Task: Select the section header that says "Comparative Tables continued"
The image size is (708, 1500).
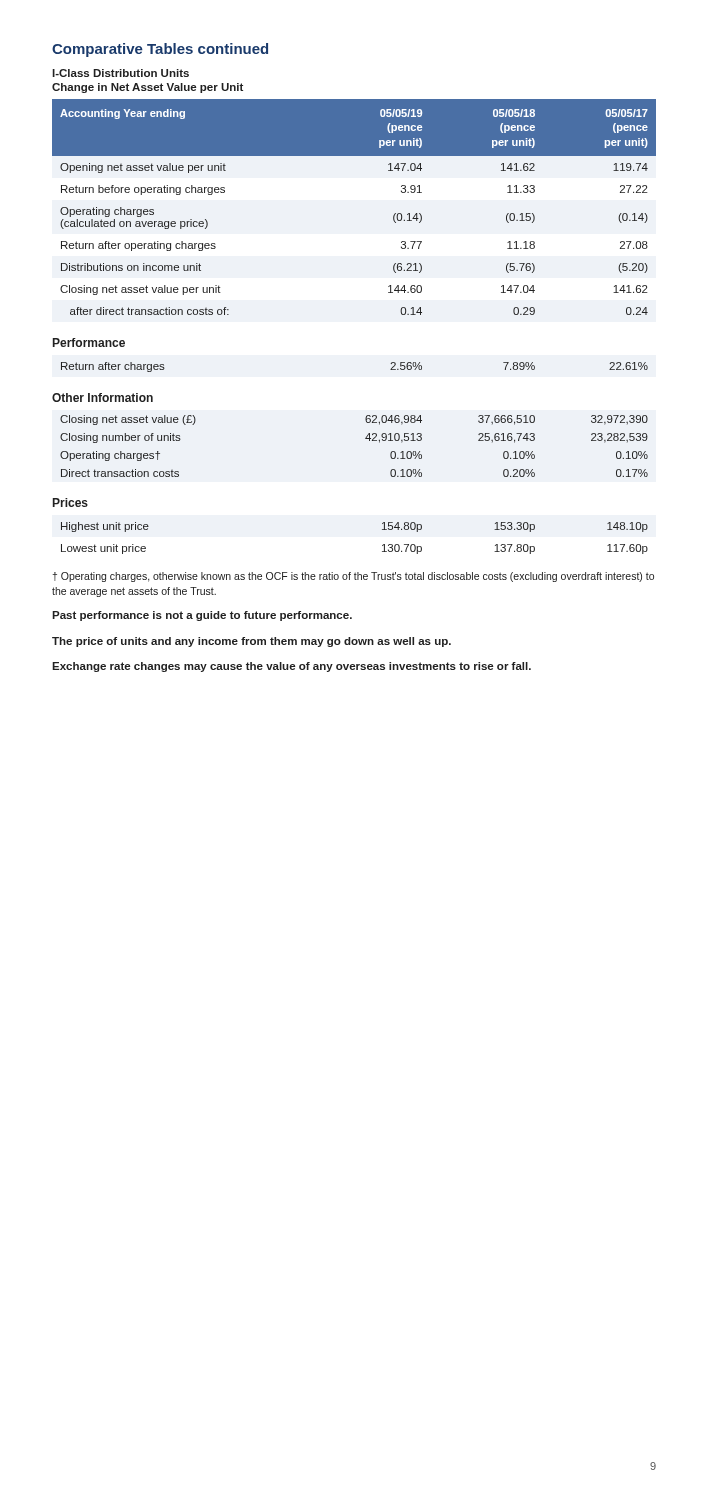Action: coord(161,49)
